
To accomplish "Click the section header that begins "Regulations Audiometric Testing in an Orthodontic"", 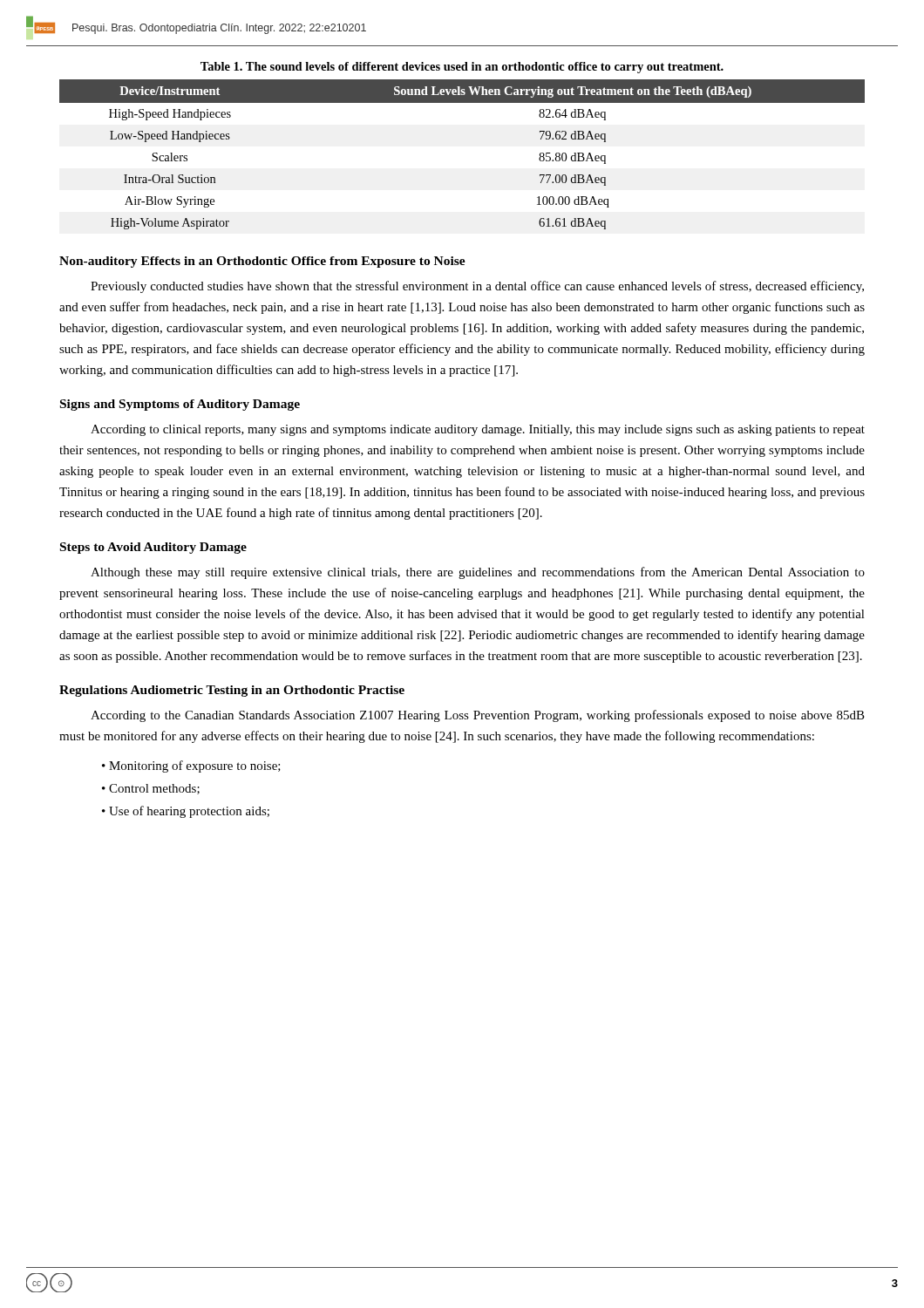I will click(232, 689).
